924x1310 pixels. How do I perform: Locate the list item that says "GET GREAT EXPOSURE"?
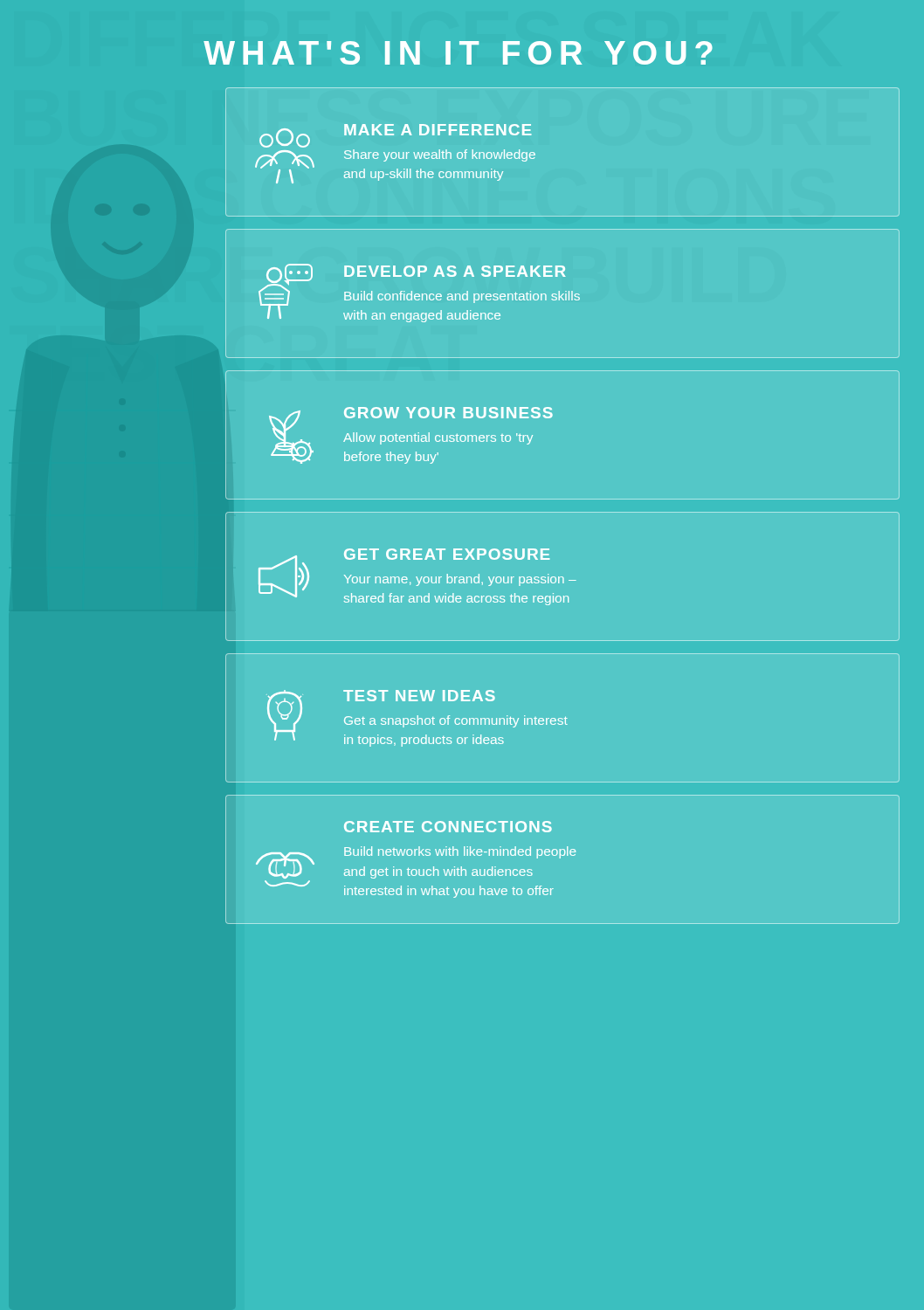click(562, 576)
